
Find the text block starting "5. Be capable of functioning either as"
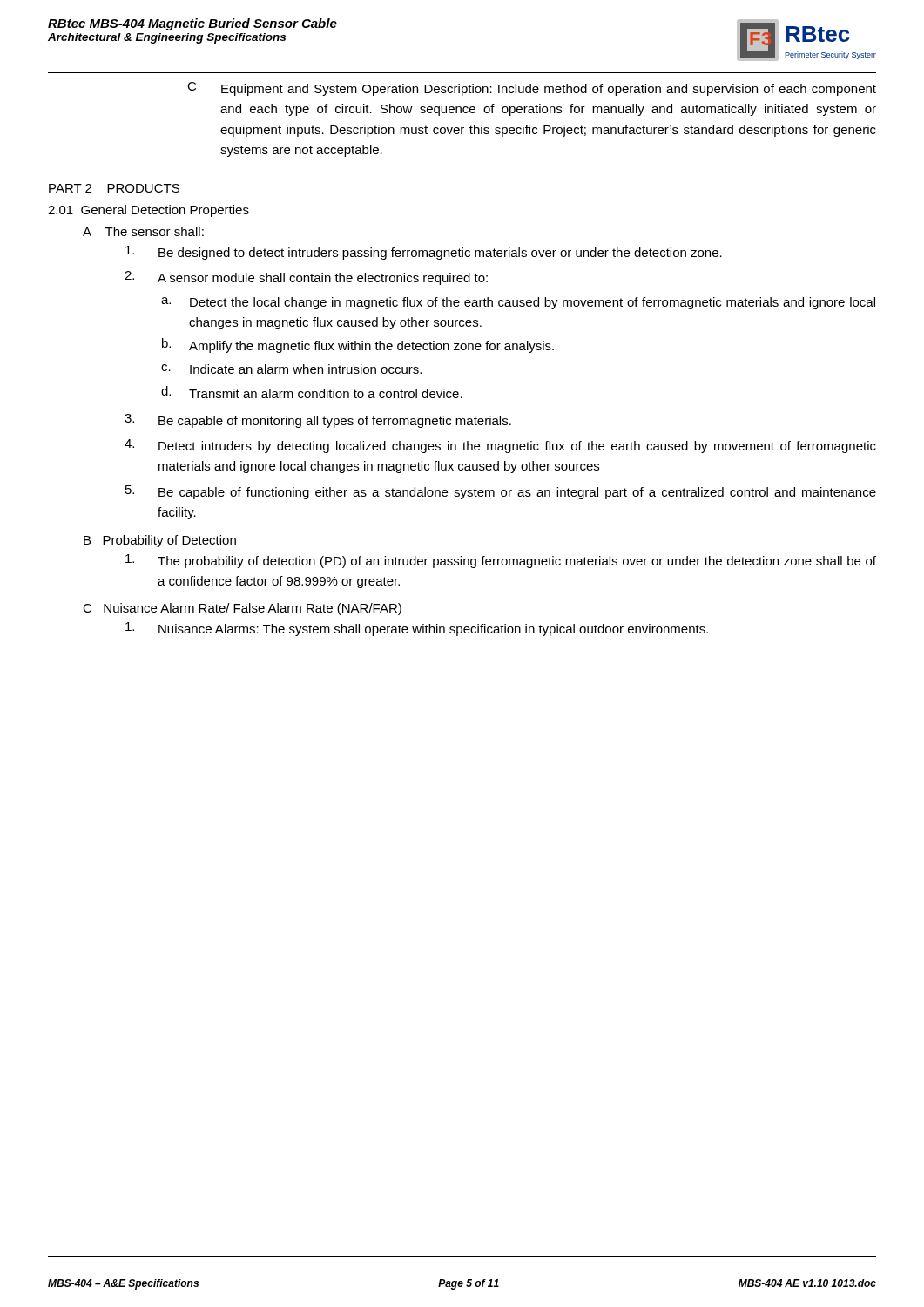coord(500,502)
